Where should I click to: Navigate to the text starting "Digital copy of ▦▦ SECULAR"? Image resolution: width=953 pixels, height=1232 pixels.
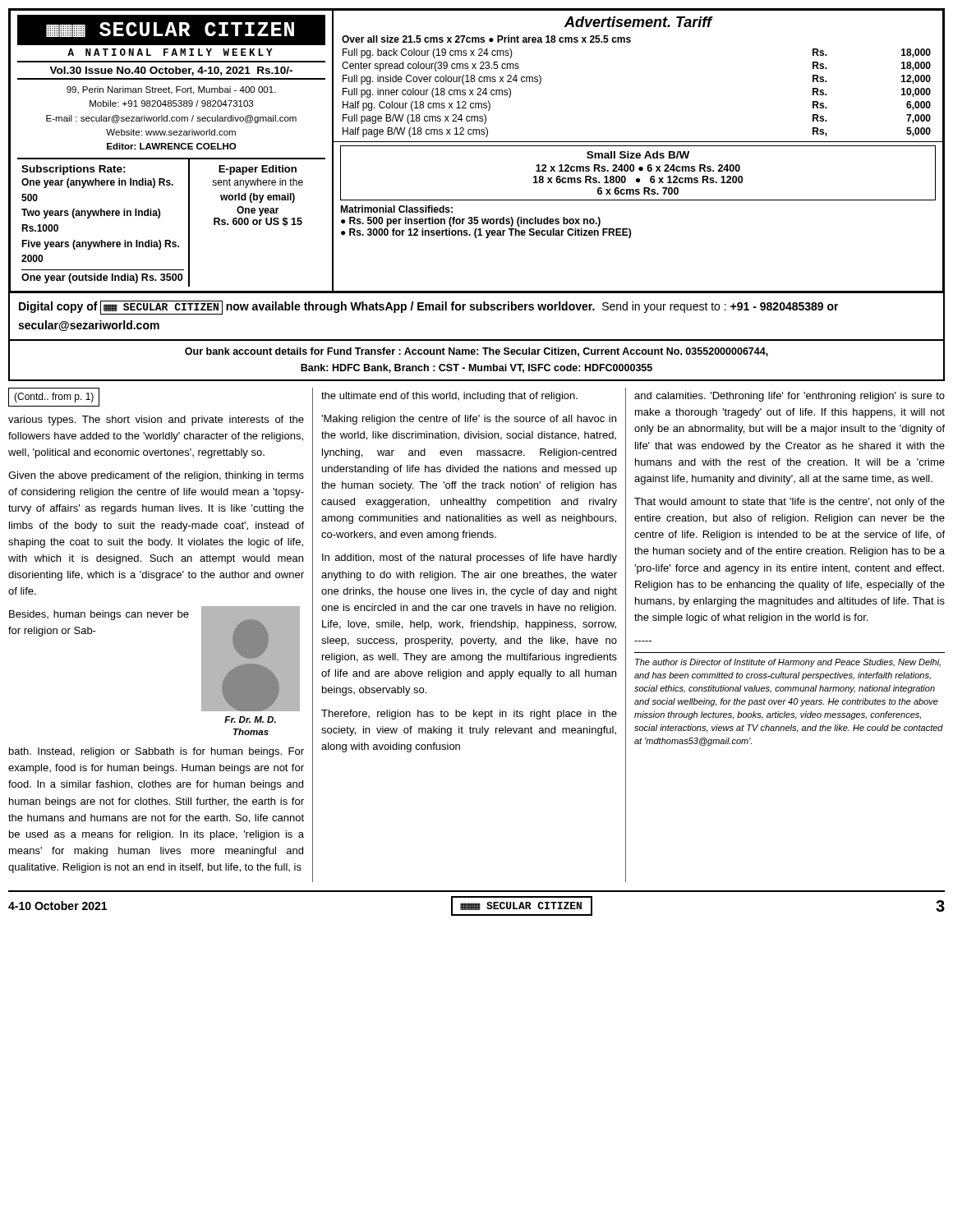coord(428,316)
